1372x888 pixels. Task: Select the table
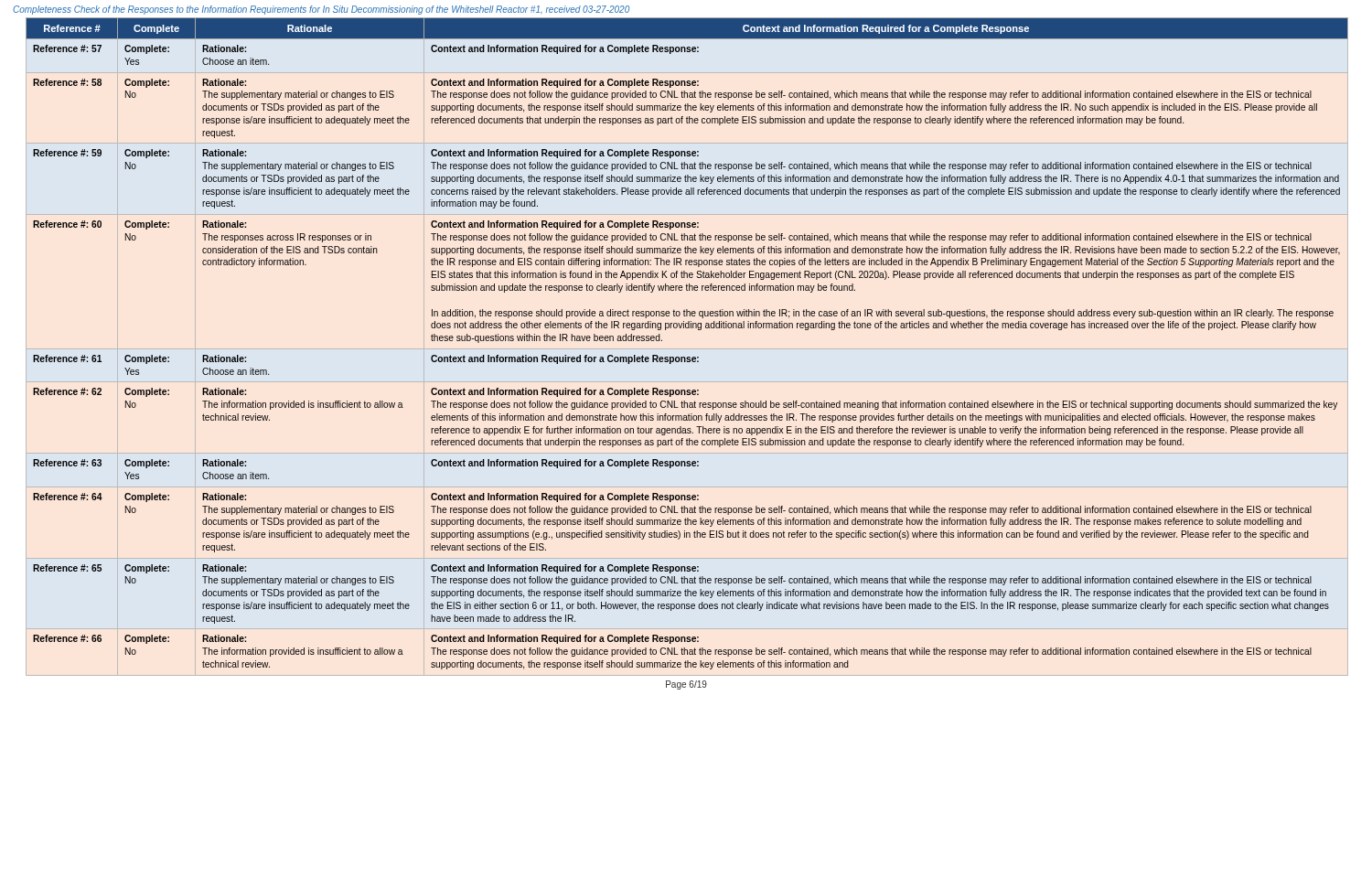click(x=686, y=346)
